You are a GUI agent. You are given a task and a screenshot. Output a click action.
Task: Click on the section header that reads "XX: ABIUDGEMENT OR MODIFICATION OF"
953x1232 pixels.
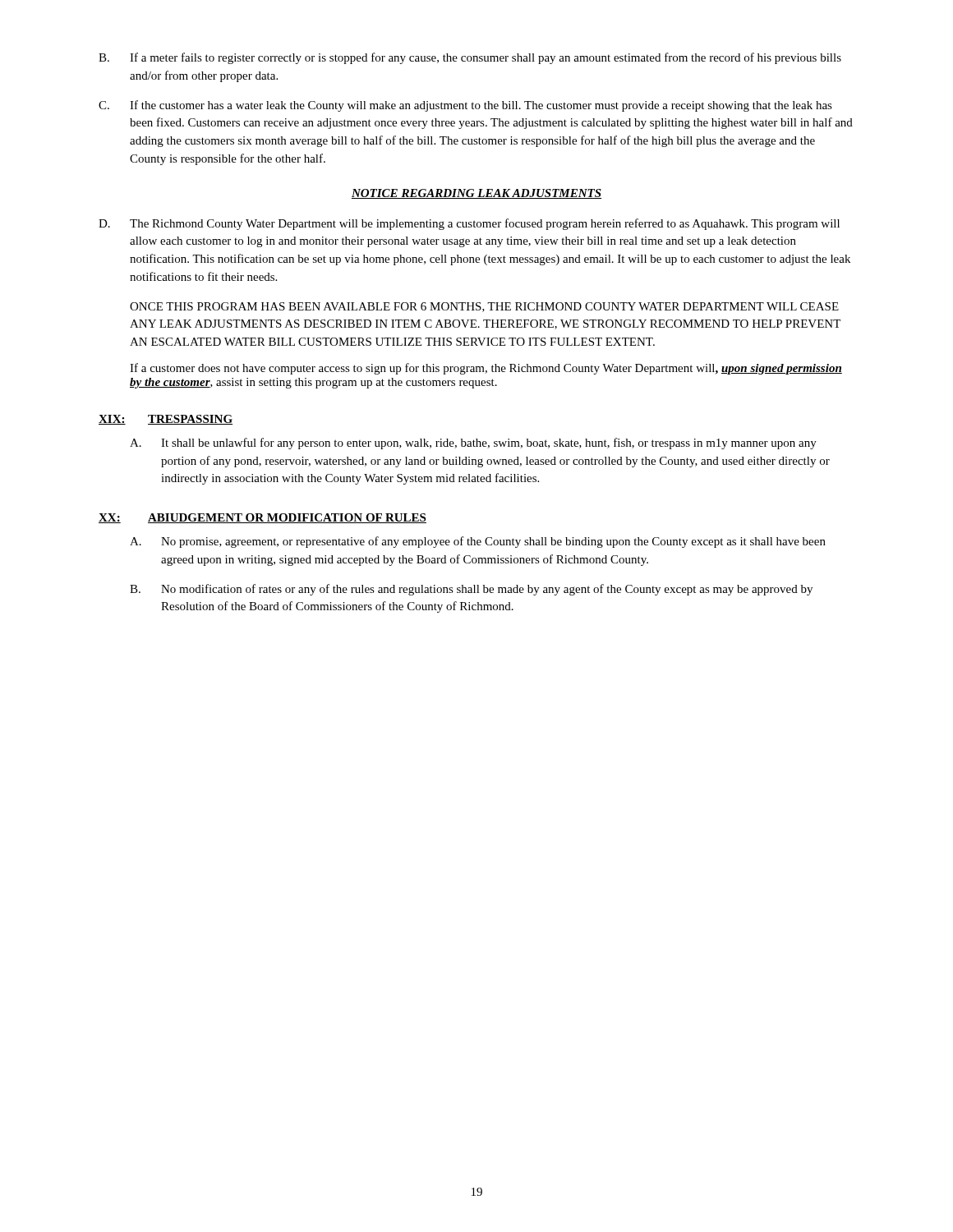point(262,518)
